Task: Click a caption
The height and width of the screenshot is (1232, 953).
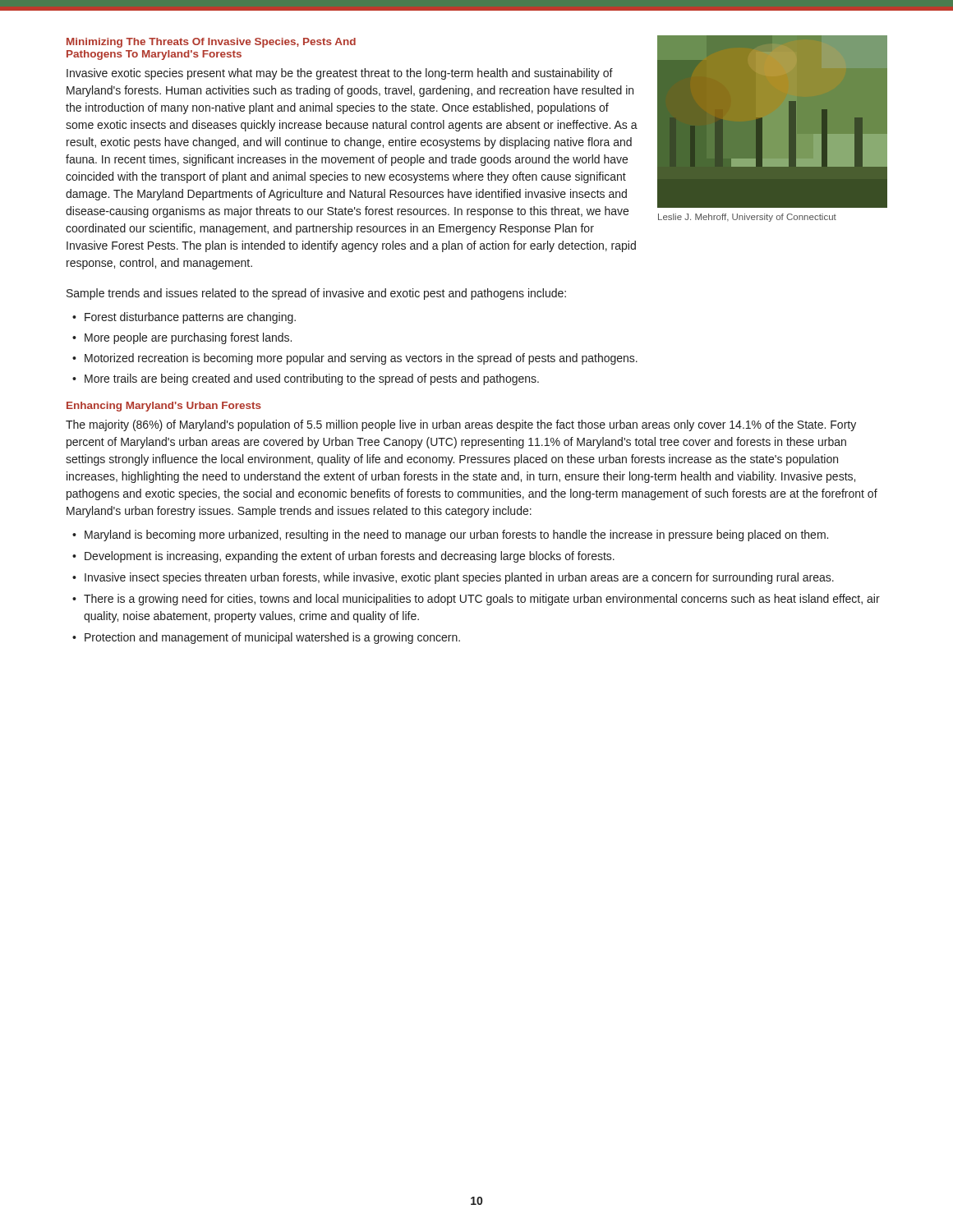Action: pyautogui.click(x=747, y=217)
